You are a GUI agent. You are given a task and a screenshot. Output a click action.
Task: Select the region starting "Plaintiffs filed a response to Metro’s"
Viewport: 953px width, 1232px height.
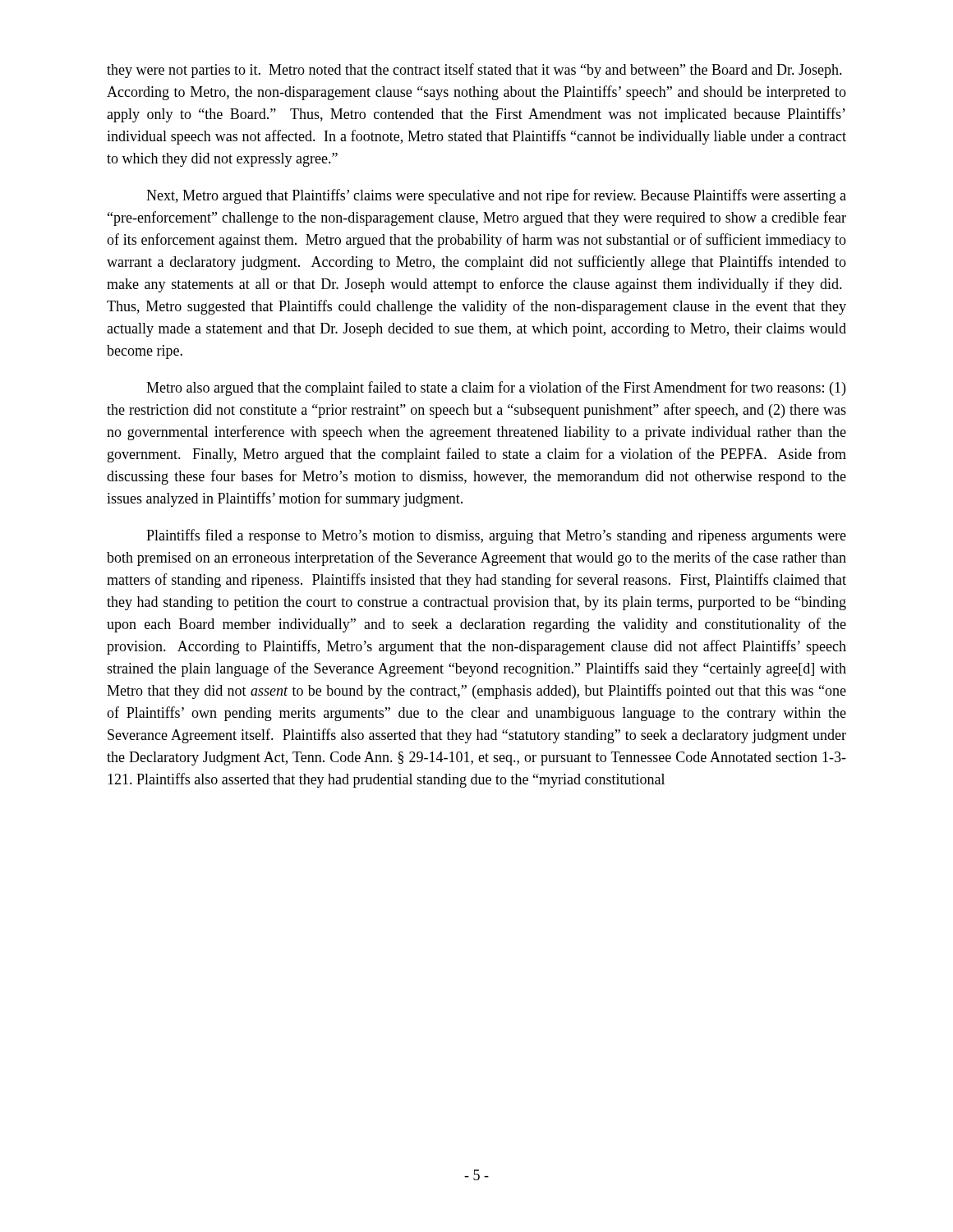[x=476, y=658]
